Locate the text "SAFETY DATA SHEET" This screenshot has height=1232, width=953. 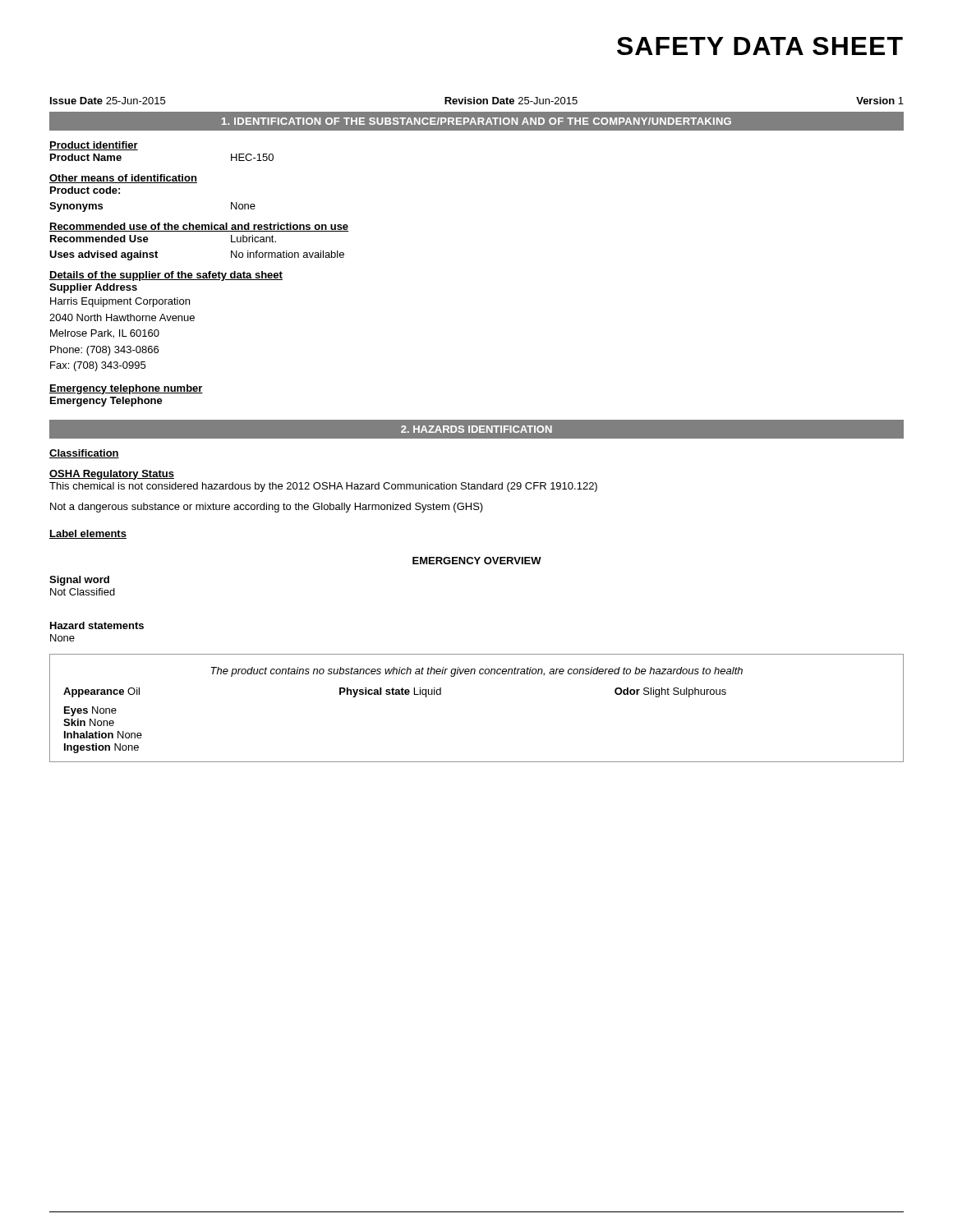760,46
